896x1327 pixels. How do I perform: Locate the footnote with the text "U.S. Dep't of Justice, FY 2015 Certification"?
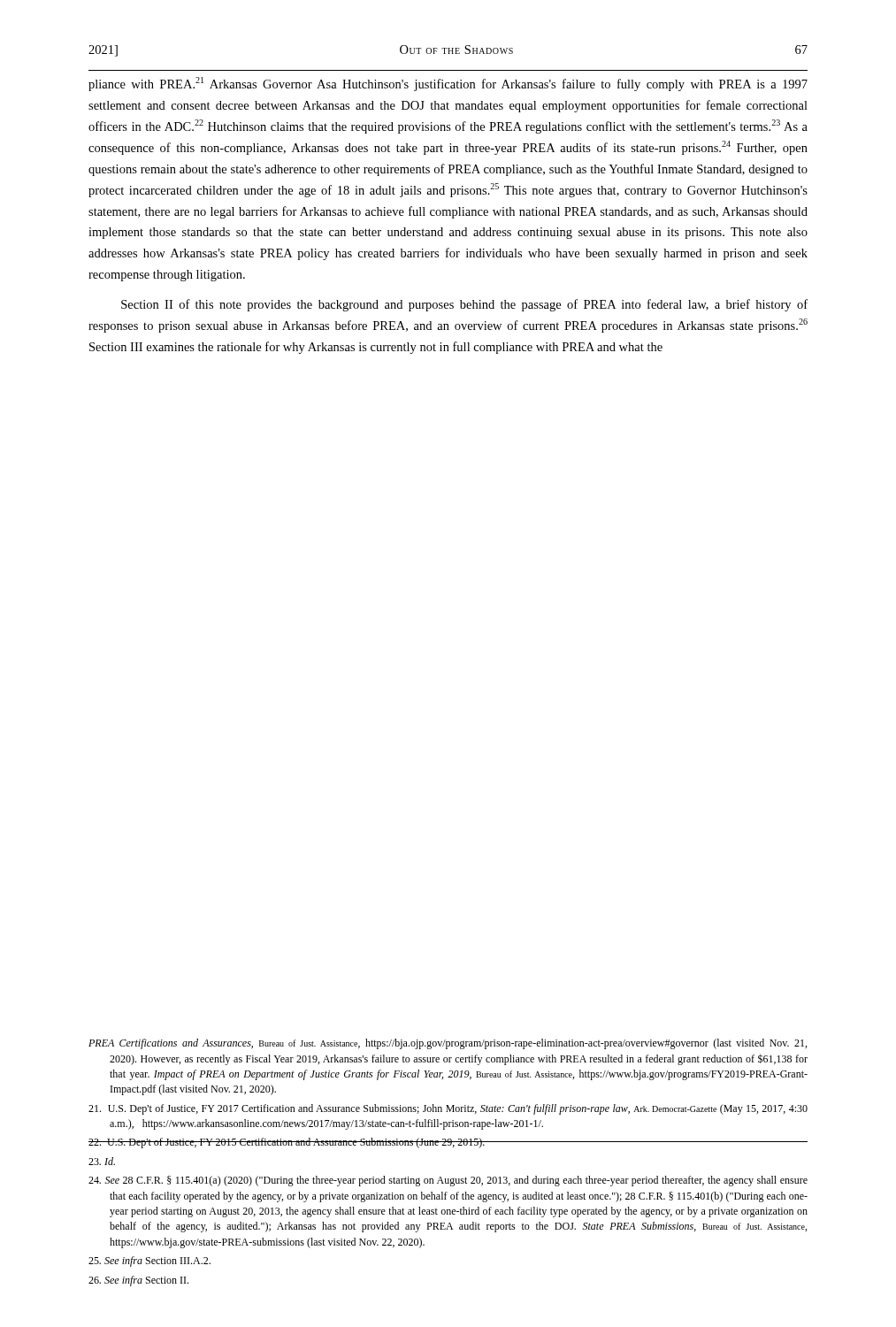(448, 1143)
